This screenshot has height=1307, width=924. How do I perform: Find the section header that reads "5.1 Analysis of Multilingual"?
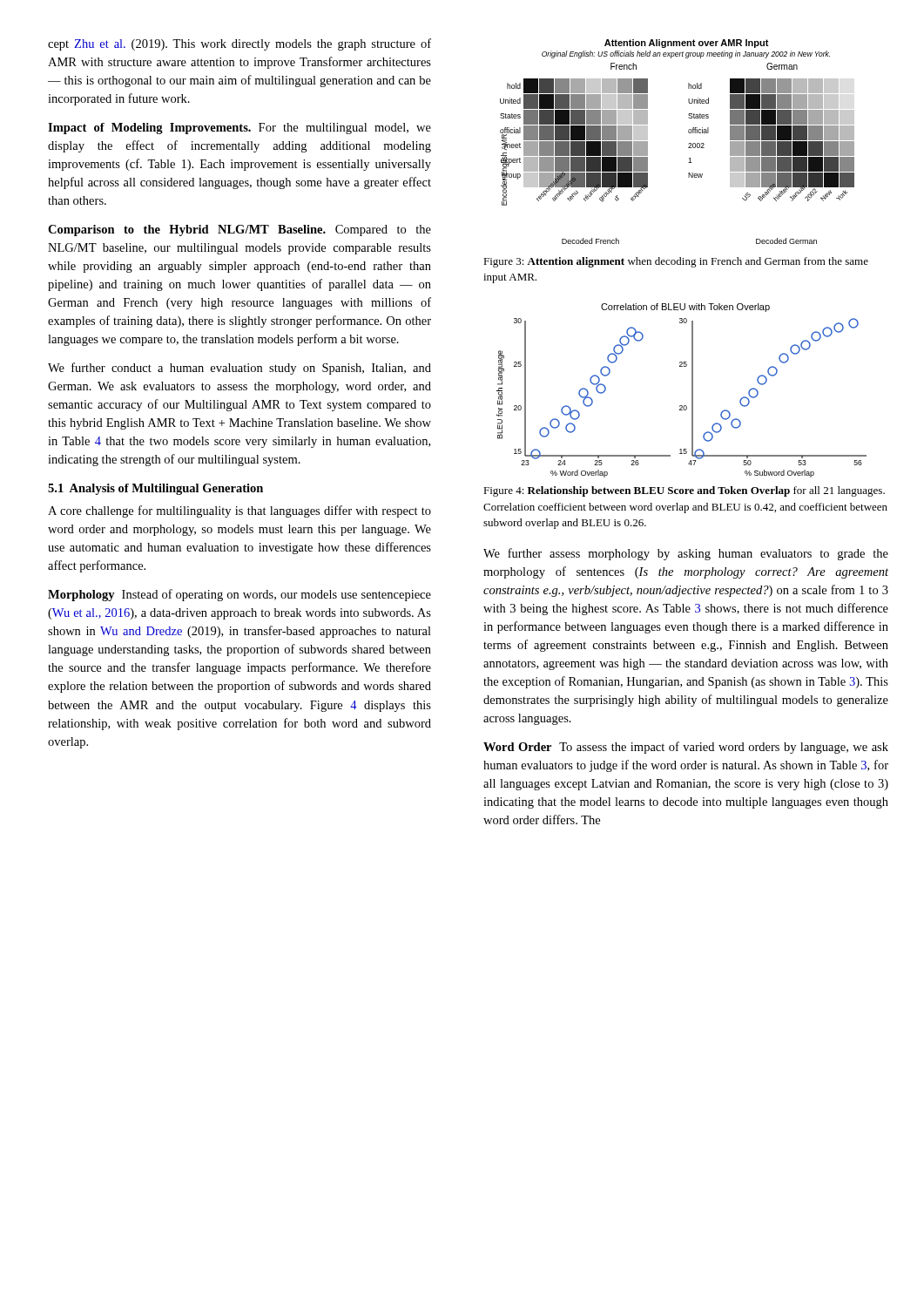tap(156, 488)
